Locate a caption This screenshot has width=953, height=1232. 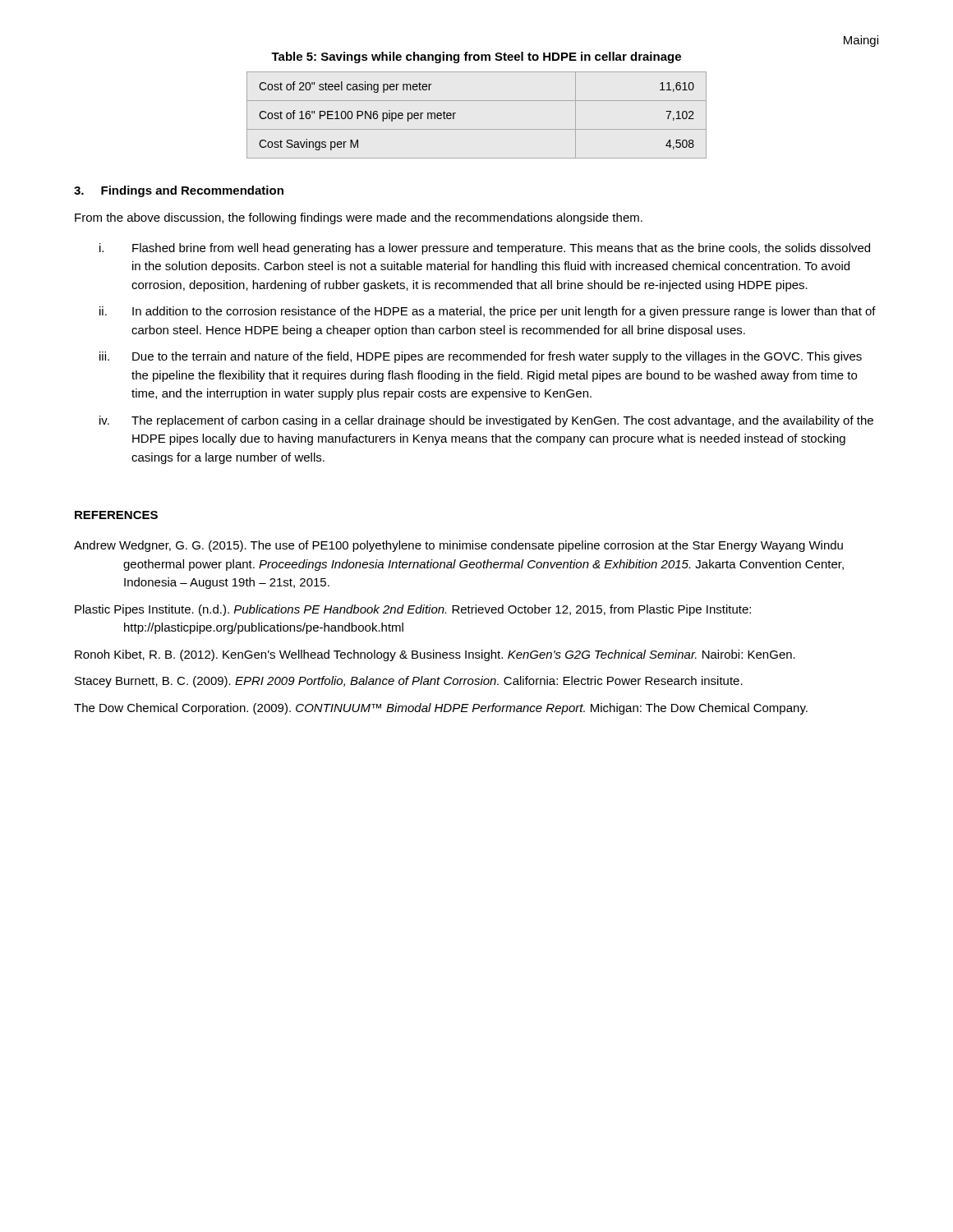476,56
